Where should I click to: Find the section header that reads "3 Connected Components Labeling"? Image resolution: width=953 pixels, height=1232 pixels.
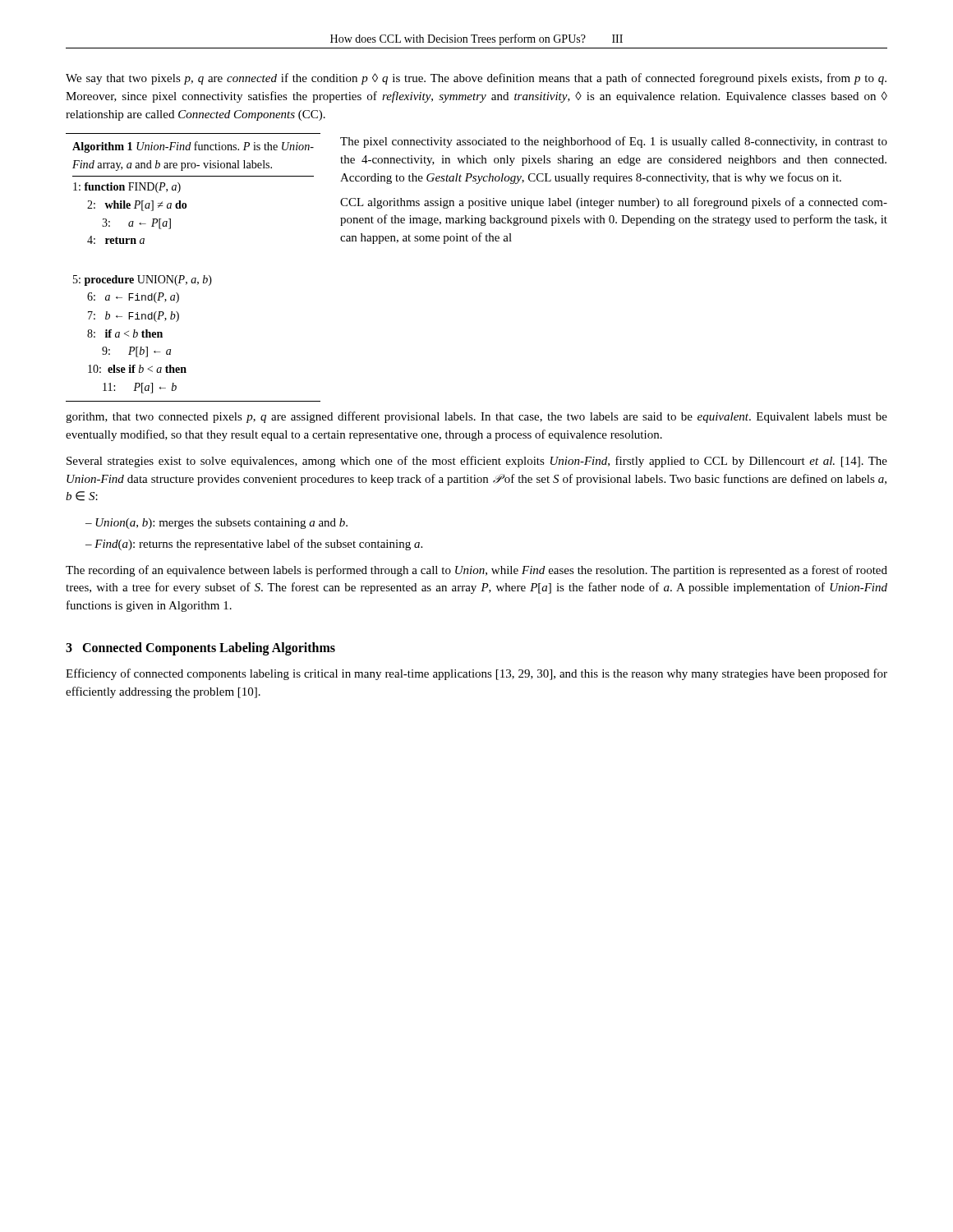click(x=201, y=648)
